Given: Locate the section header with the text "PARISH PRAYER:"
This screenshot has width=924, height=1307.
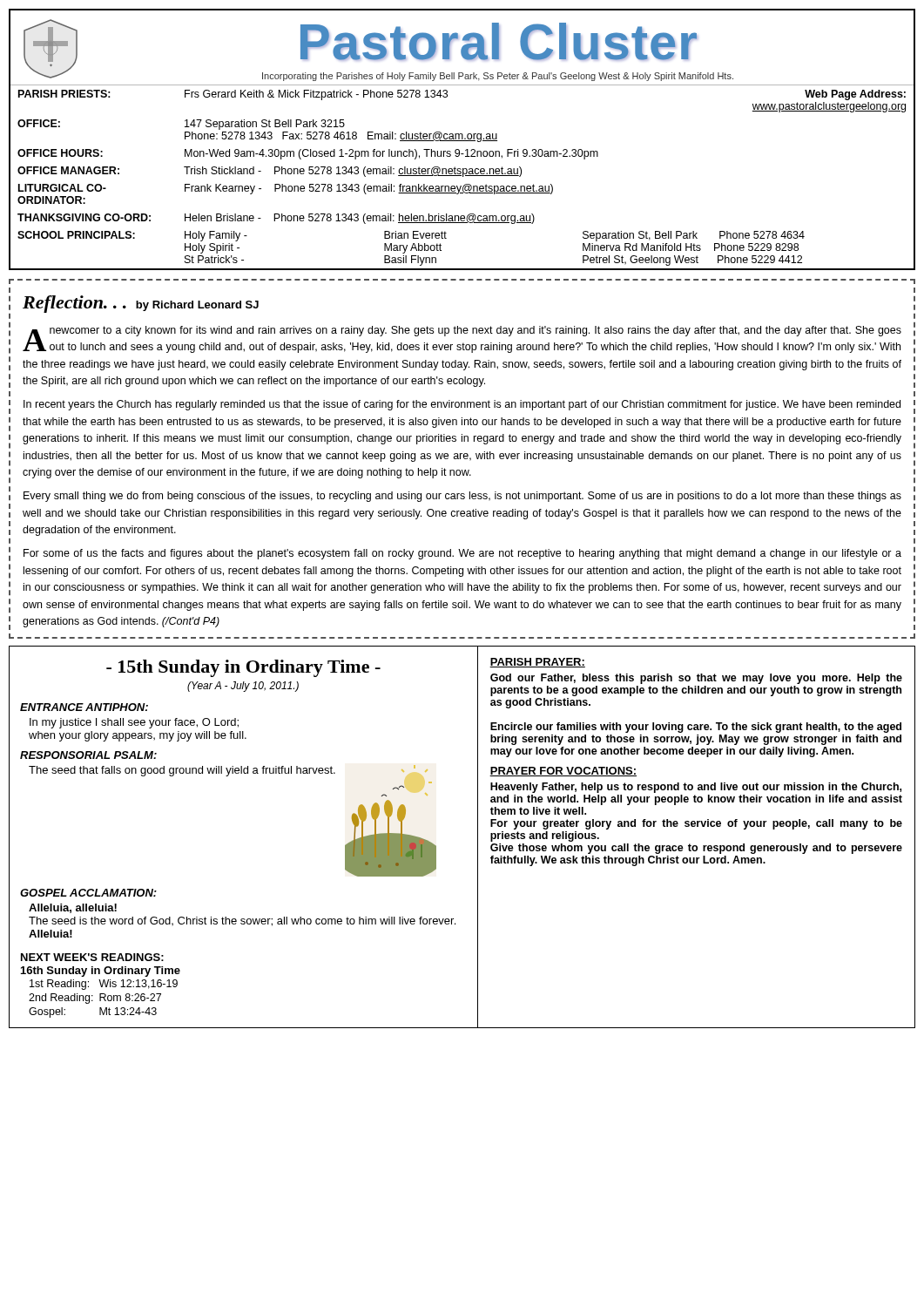Looking at the screenshot, I should point(538,662).
